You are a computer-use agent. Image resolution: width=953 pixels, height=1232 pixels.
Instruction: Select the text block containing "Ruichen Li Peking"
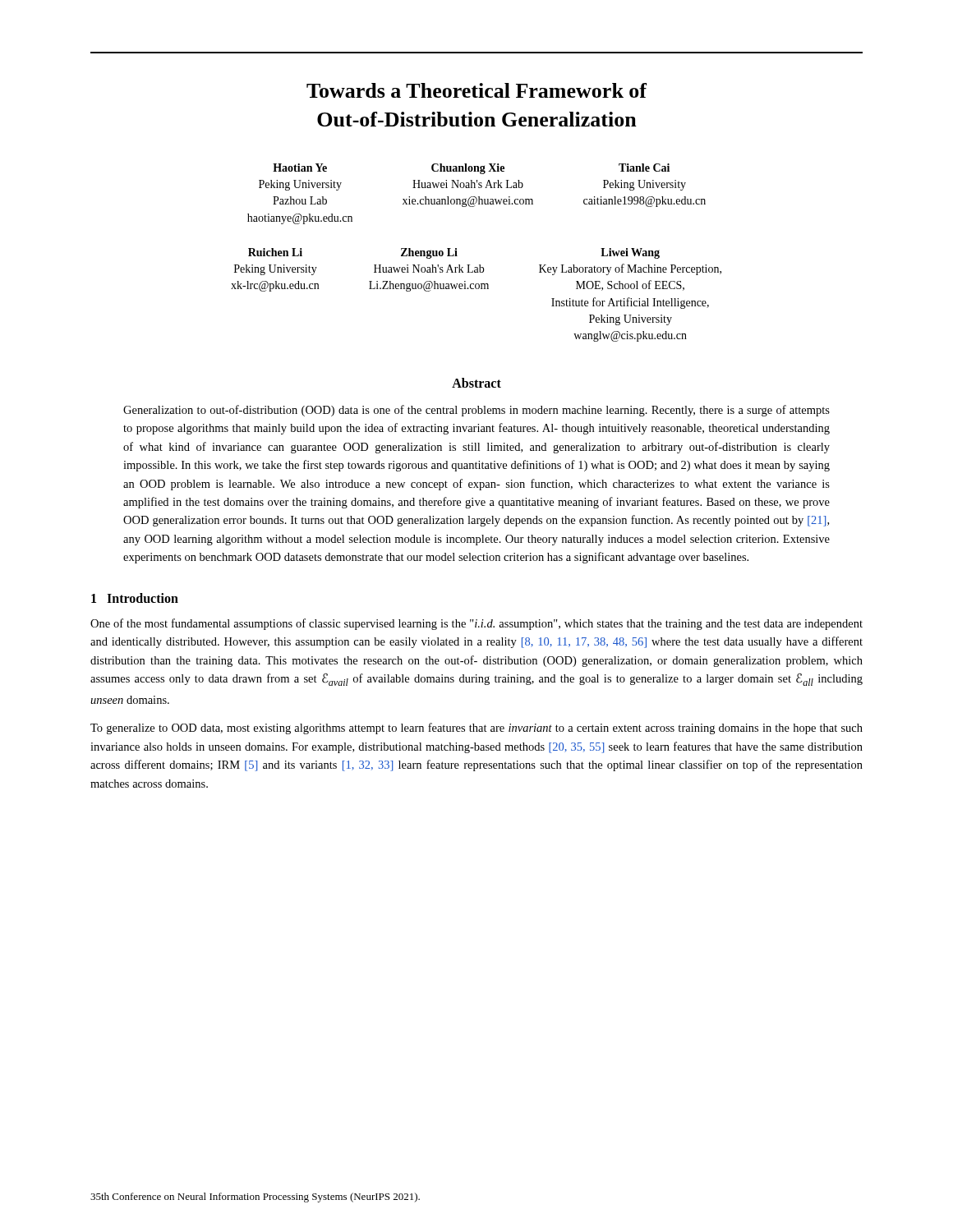(275, 270)
